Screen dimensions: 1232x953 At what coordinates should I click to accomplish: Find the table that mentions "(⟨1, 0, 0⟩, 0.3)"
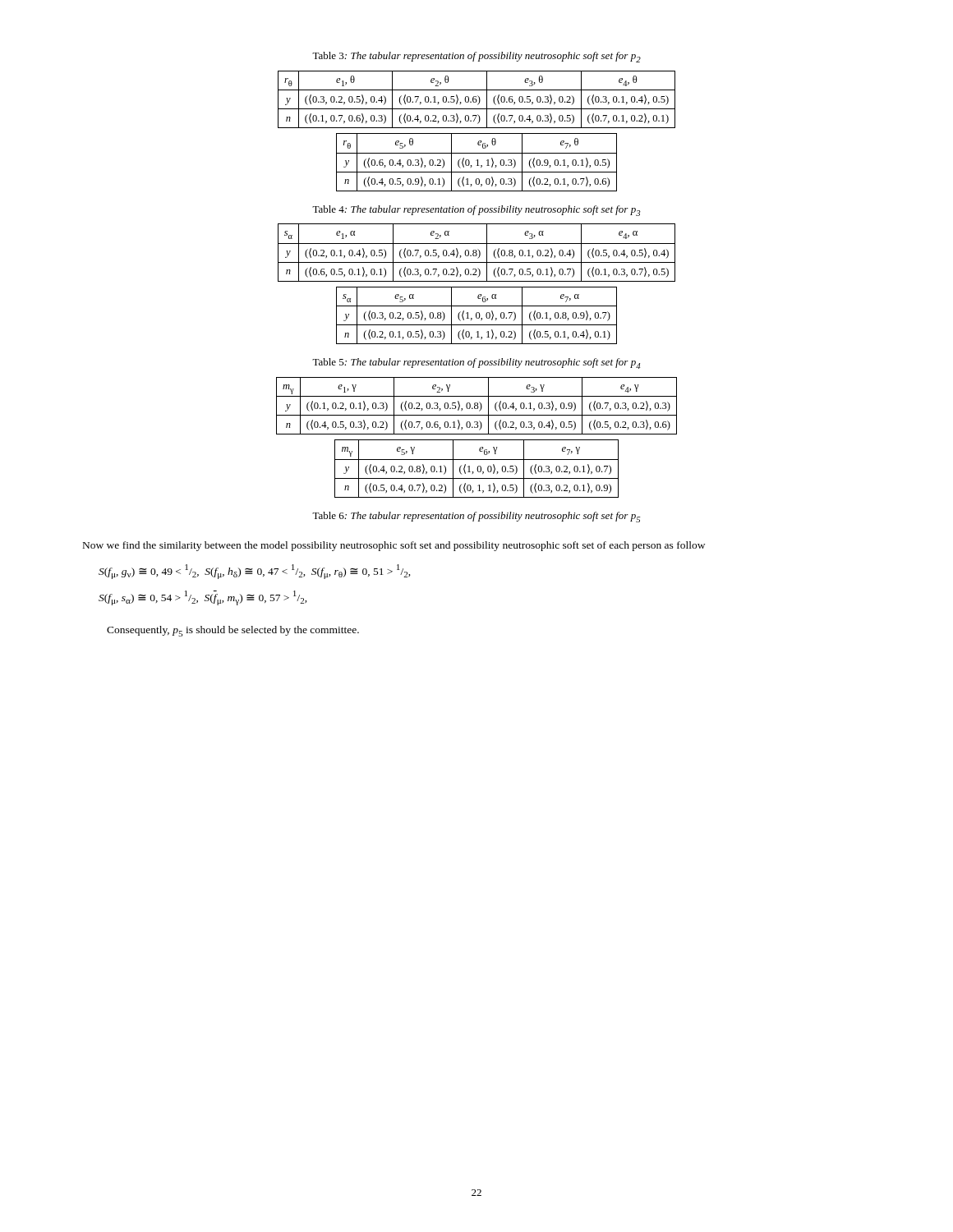[476, 162]
